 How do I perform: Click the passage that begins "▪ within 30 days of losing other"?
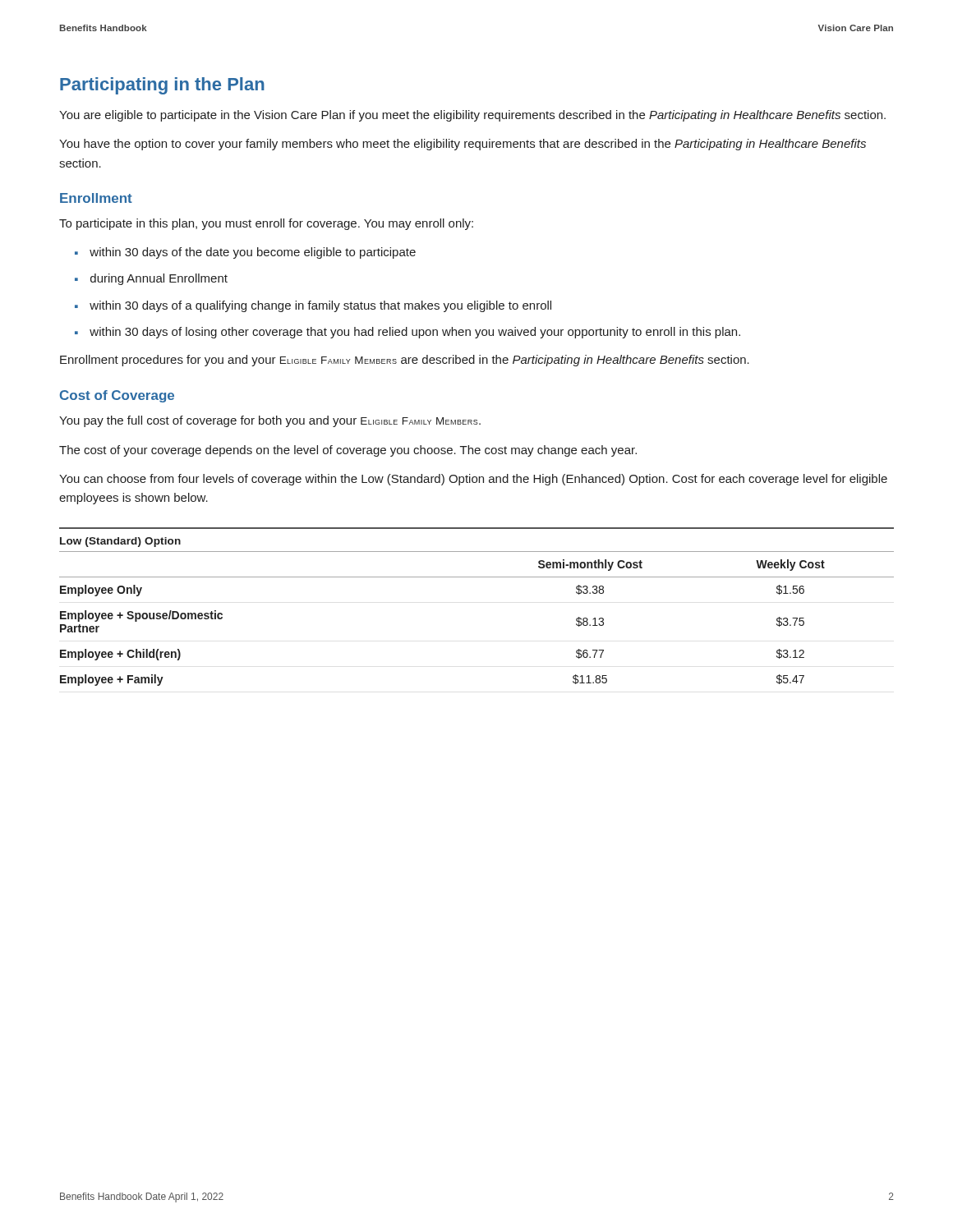[408, 332]
